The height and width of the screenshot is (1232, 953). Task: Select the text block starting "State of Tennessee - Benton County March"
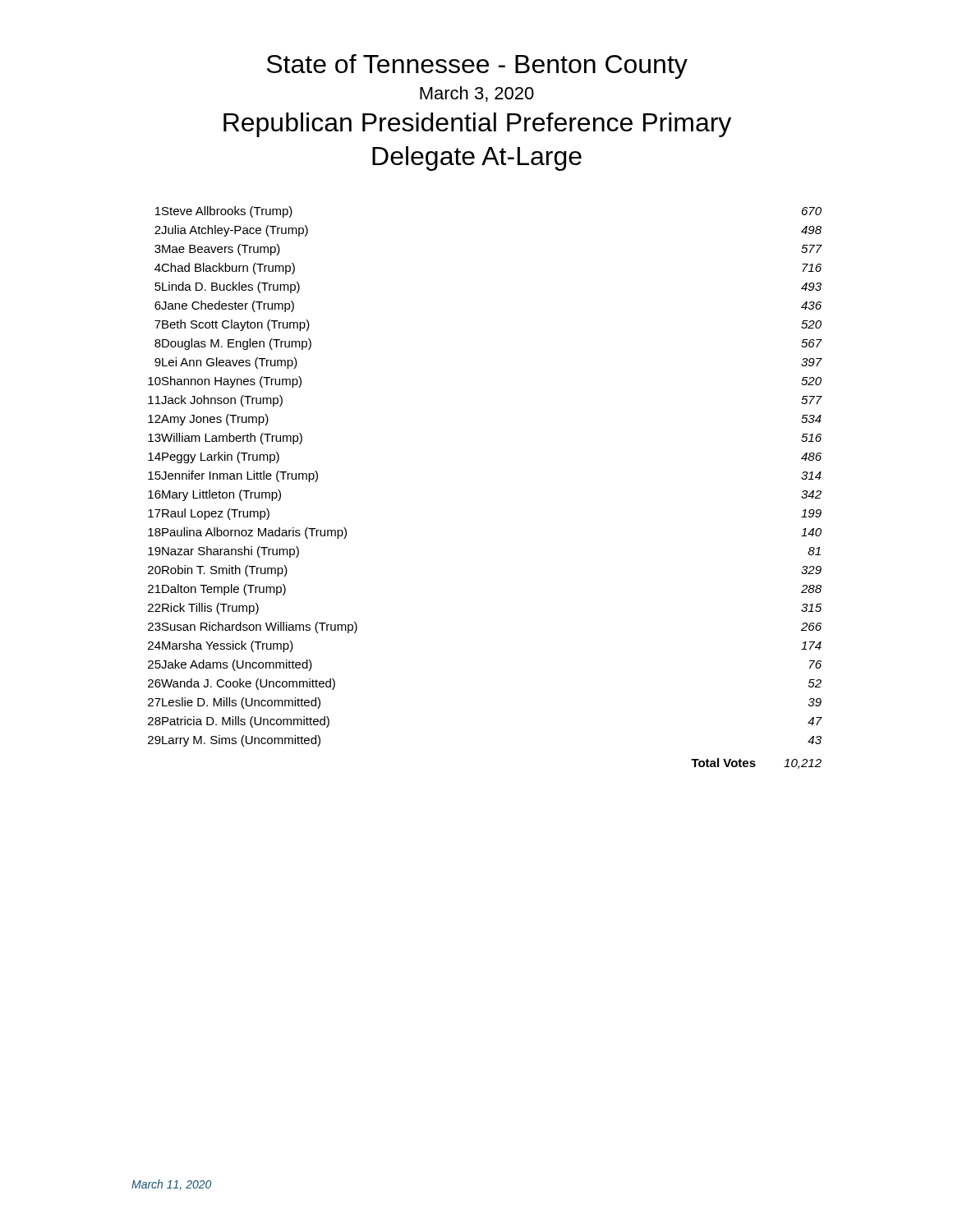click(x=476, y=110)
